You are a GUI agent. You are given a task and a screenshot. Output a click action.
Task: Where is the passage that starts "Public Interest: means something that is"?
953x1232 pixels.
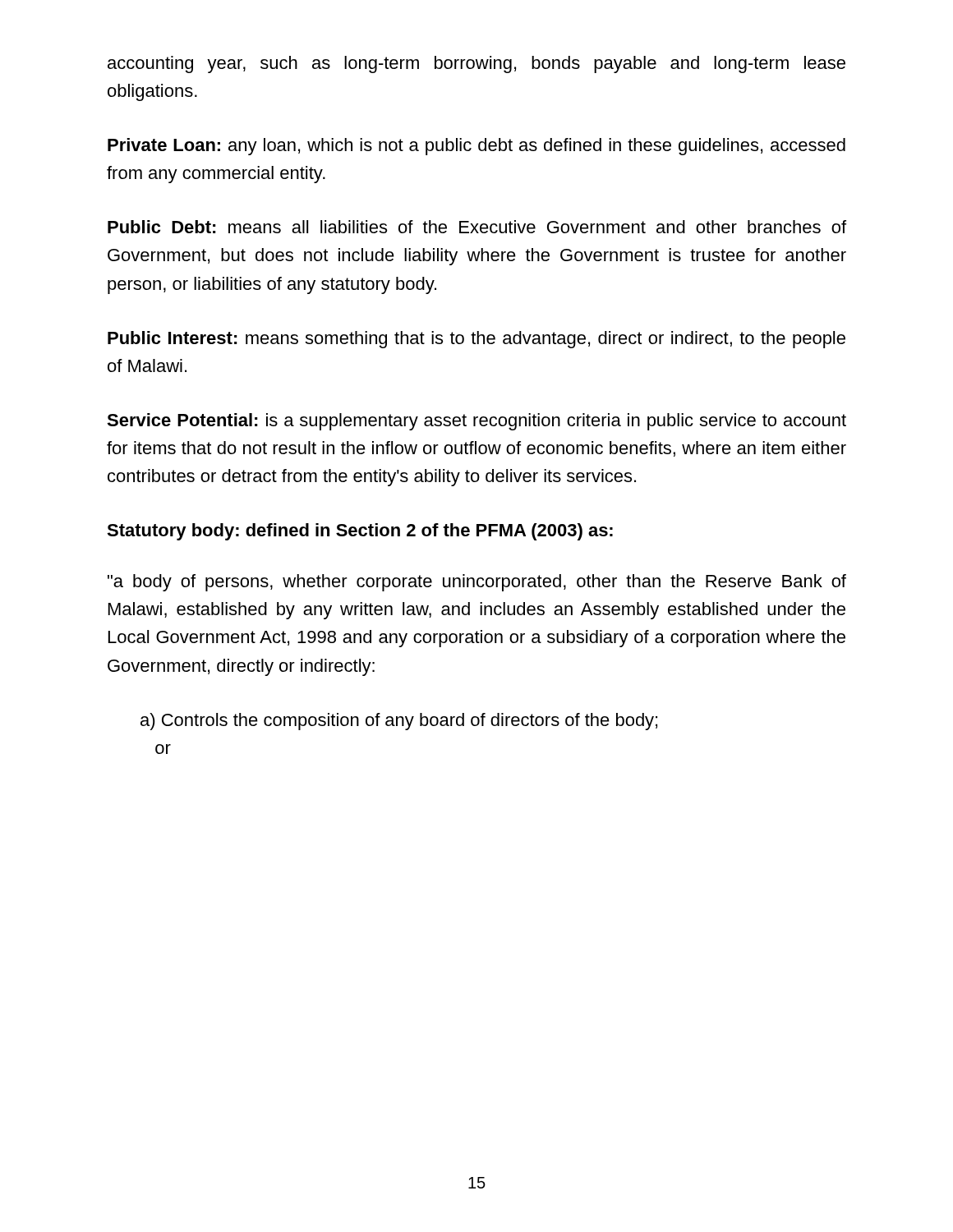[x=476, y=352]
